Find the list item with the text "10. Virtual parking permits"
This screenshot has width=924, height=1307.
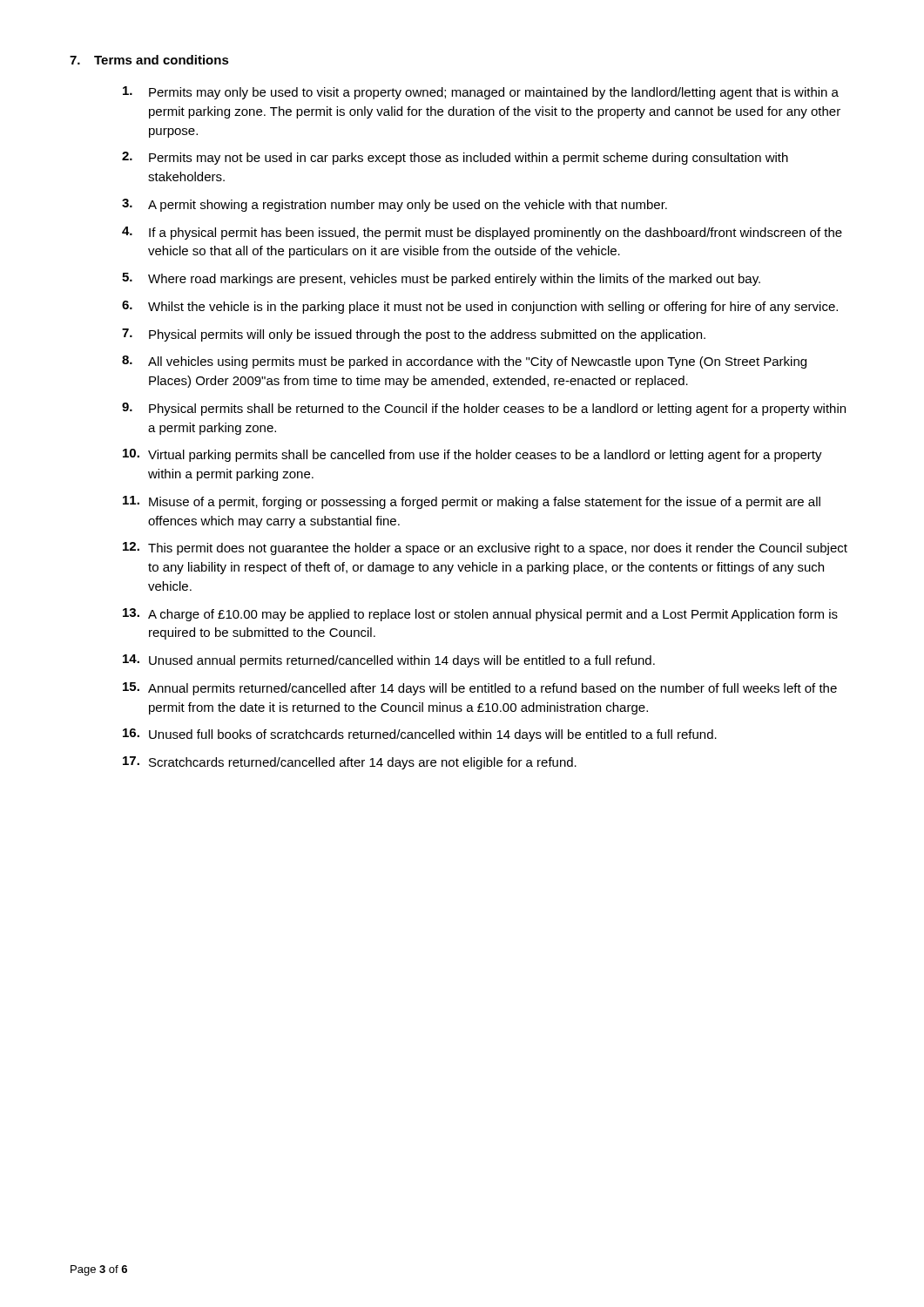pyautogui.click(x=488, y=464)
